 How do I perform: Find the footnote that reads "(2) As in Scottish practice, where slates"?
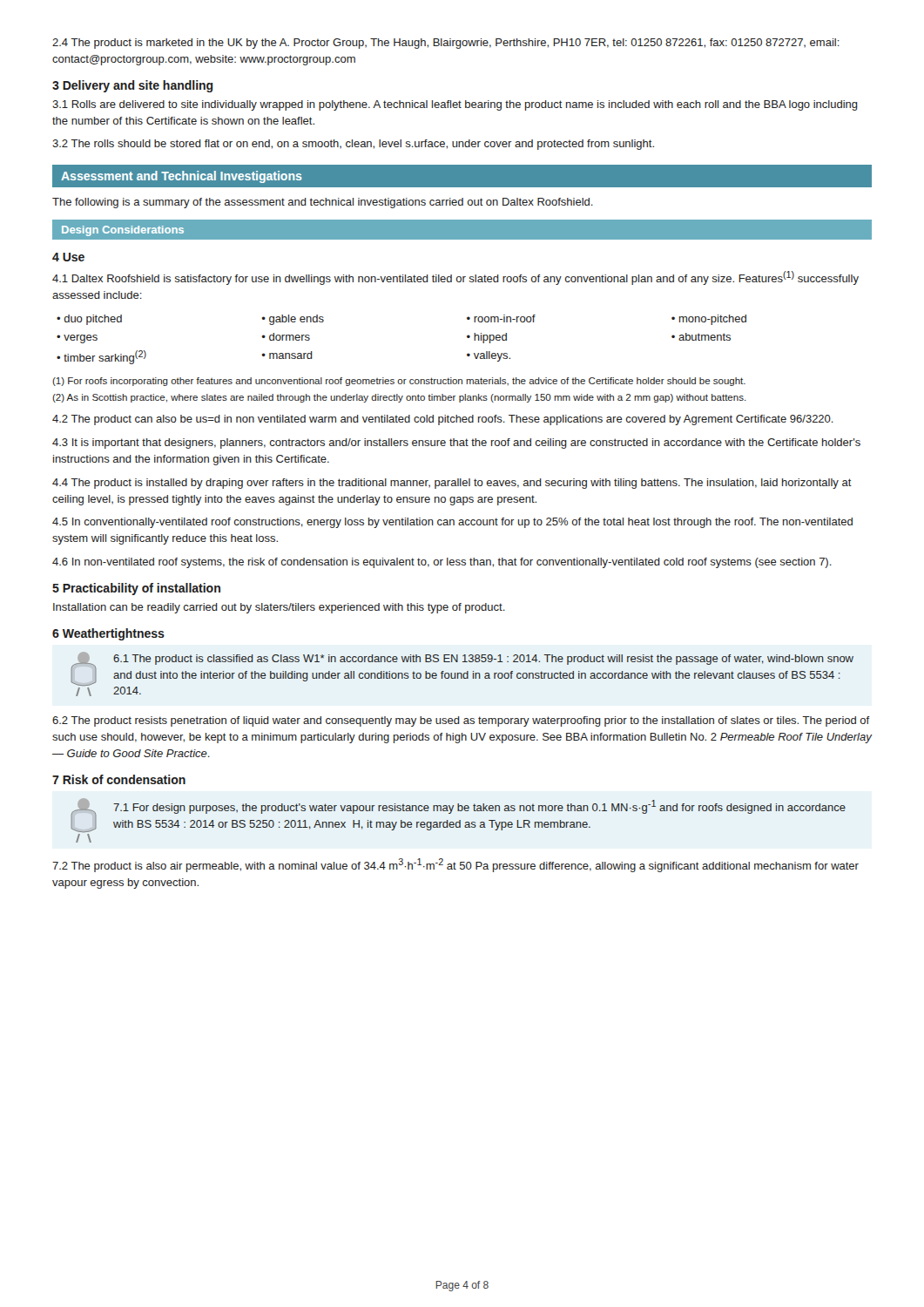pos(399,397)
